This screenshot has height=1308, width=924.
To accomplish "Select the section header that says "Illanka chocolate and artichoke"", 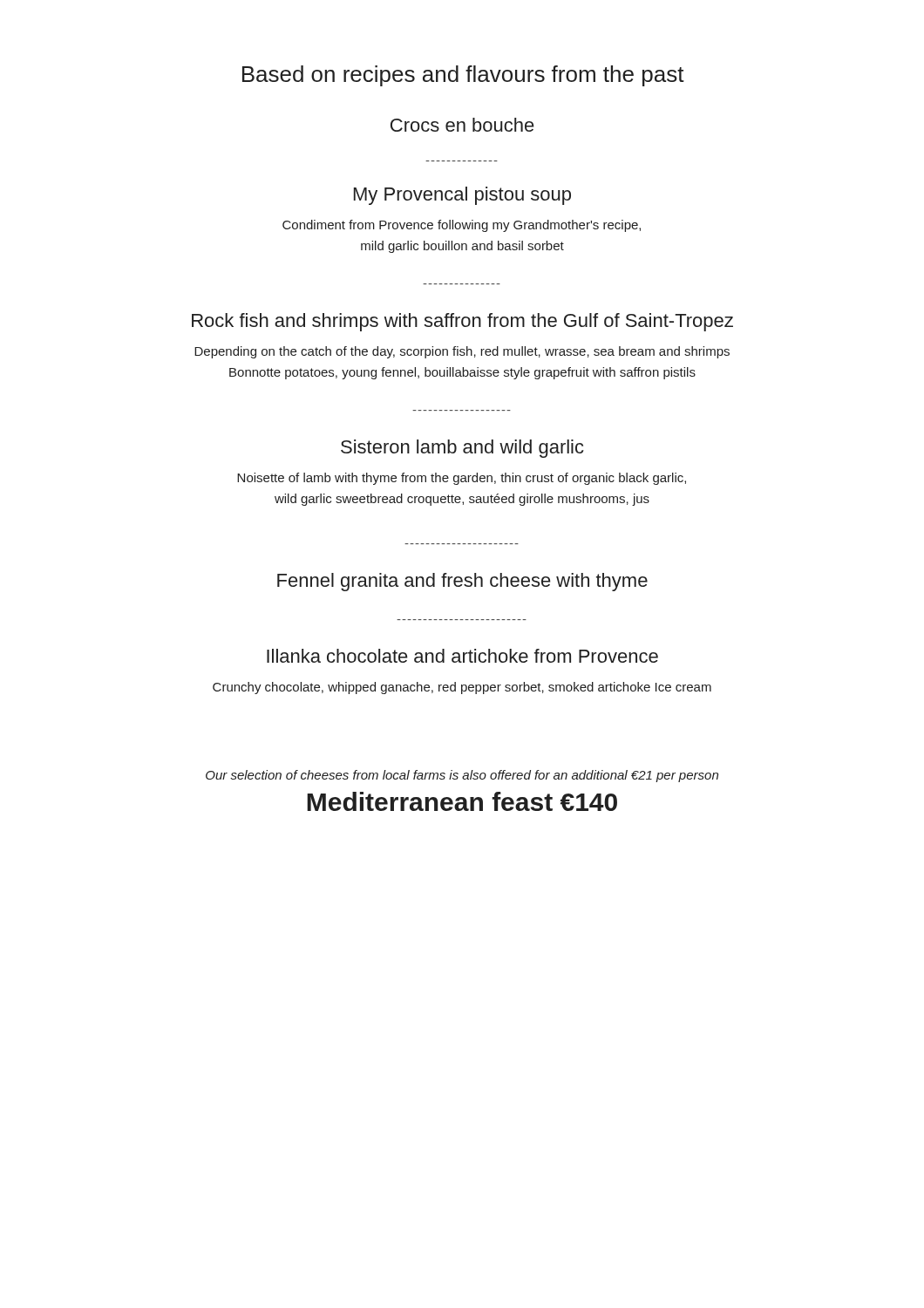I will (x=462, y=656).
